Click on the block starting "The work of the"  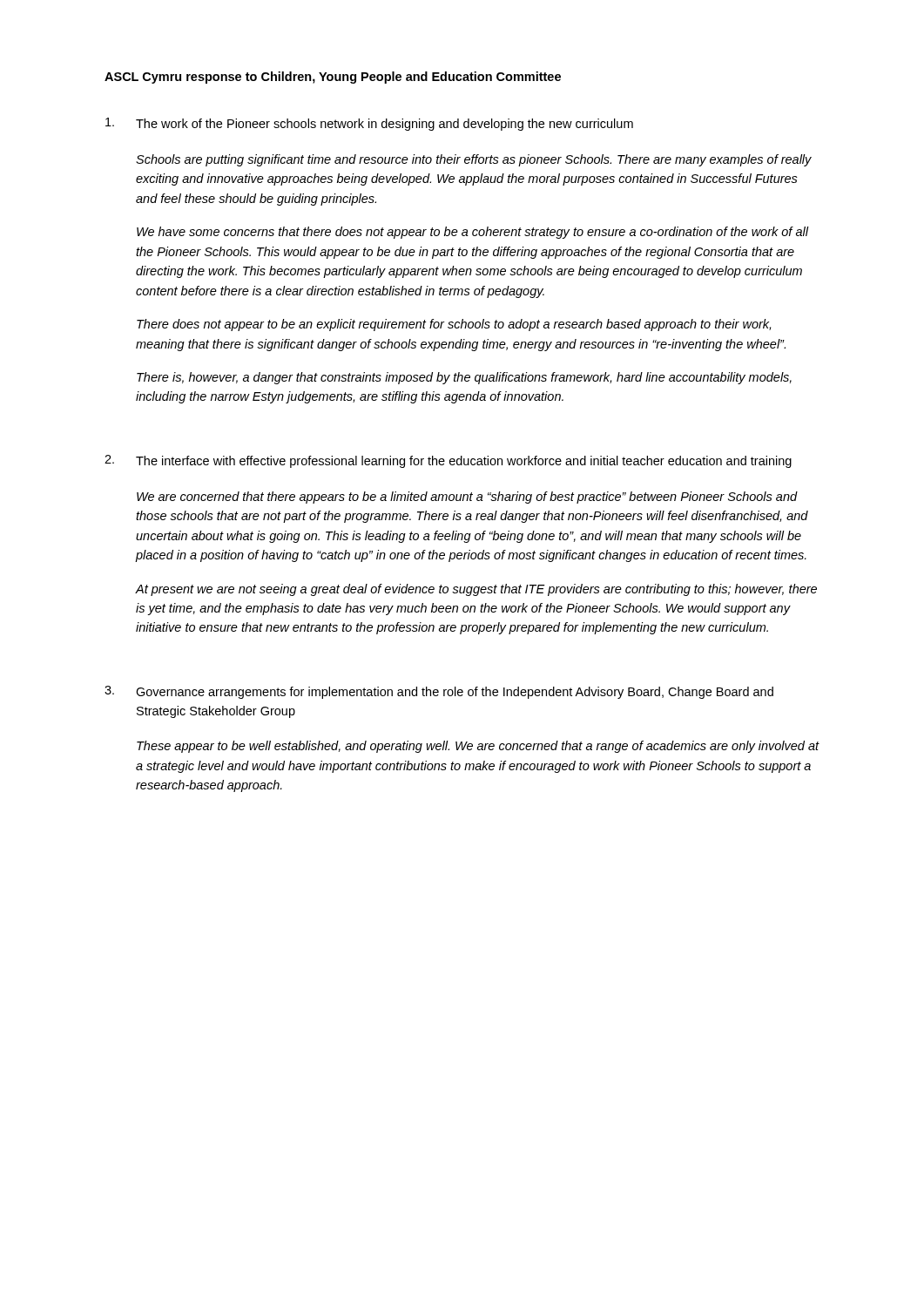click(x=462, y=124)
